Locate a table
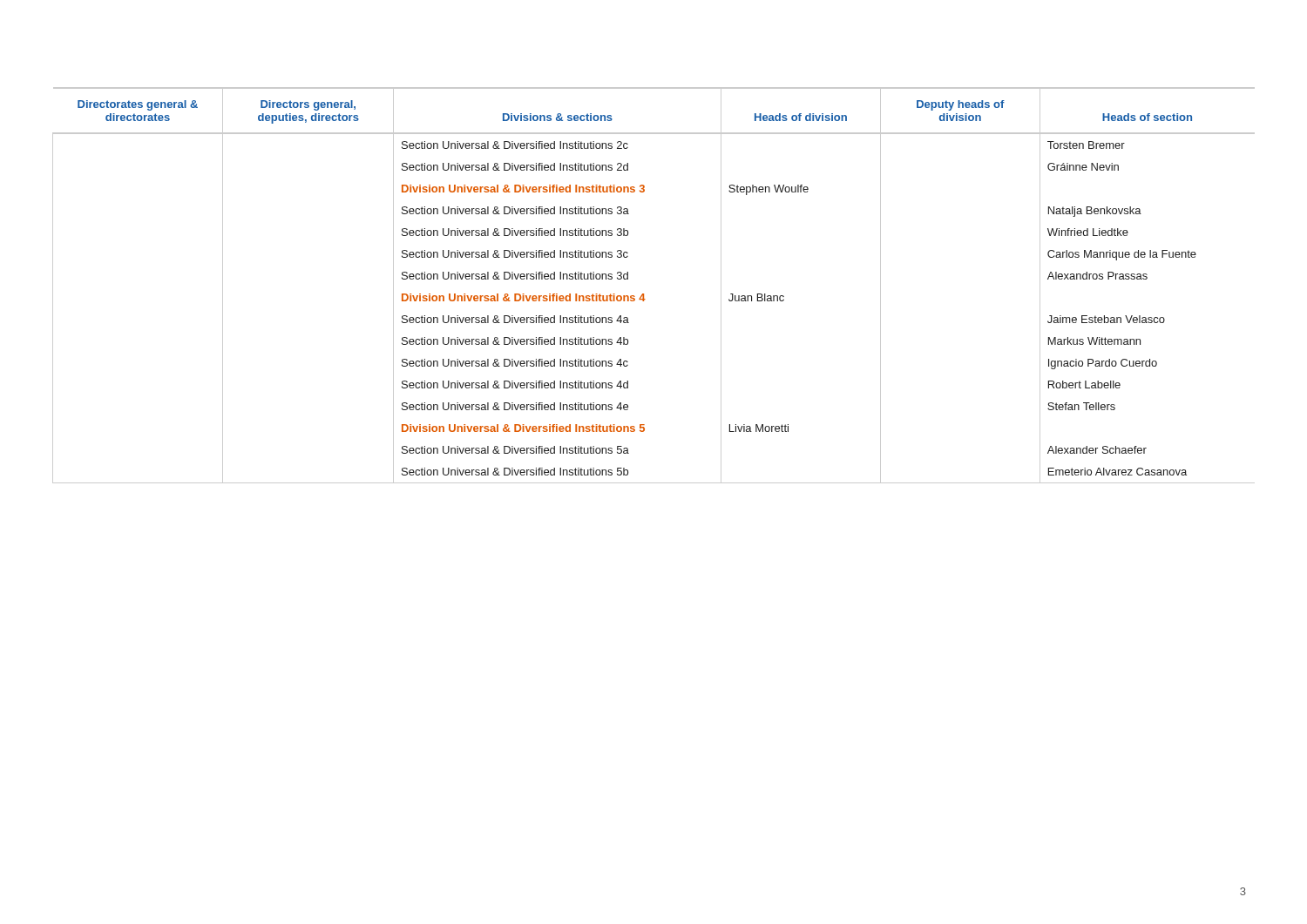This screenshot has height=924, width=1307. pyautogui.click(x=654, y=285)
